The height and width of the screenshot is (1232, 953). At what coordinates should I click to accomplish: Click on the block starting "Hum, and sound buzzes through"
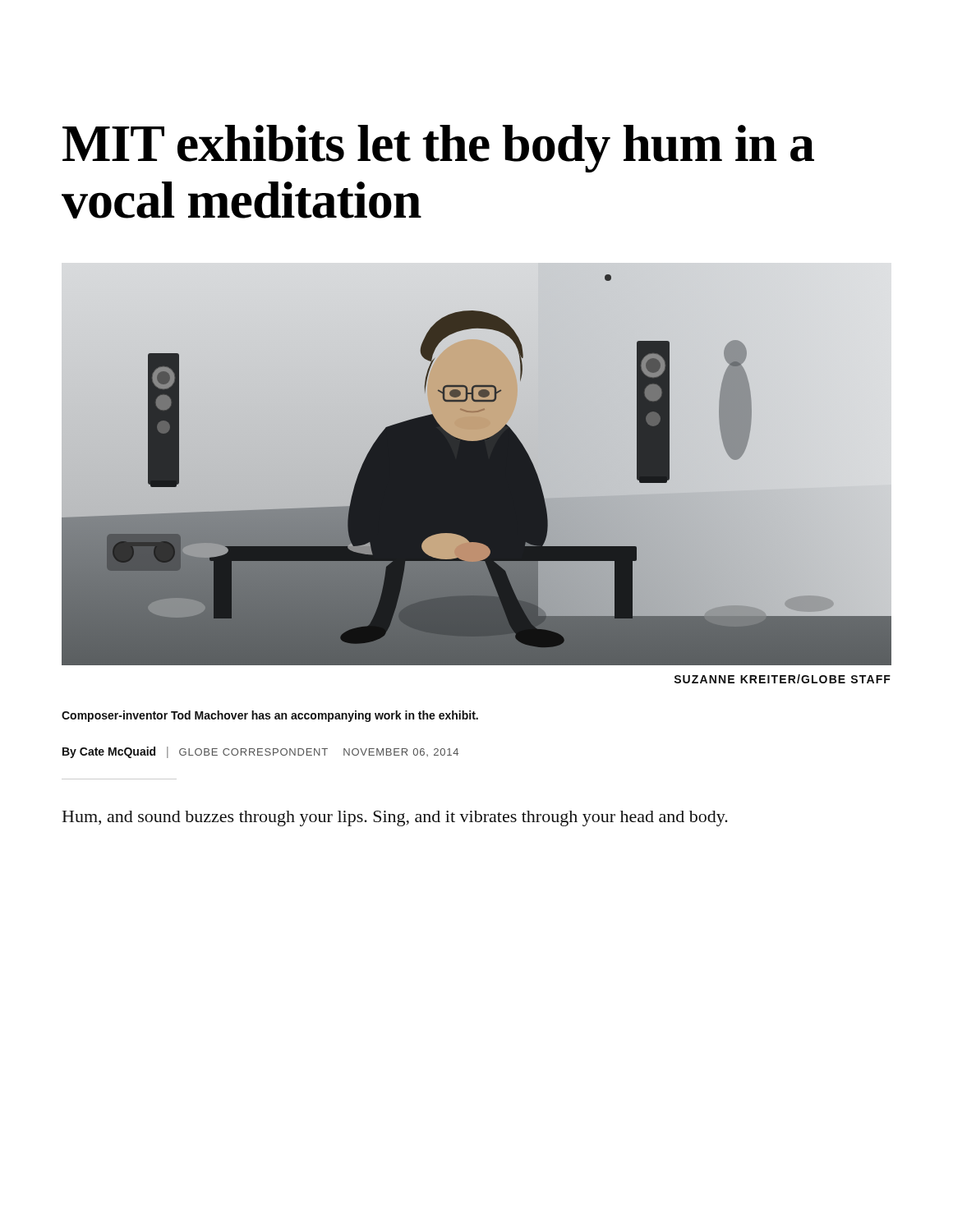pyautogui.click(x=395, y=816)
